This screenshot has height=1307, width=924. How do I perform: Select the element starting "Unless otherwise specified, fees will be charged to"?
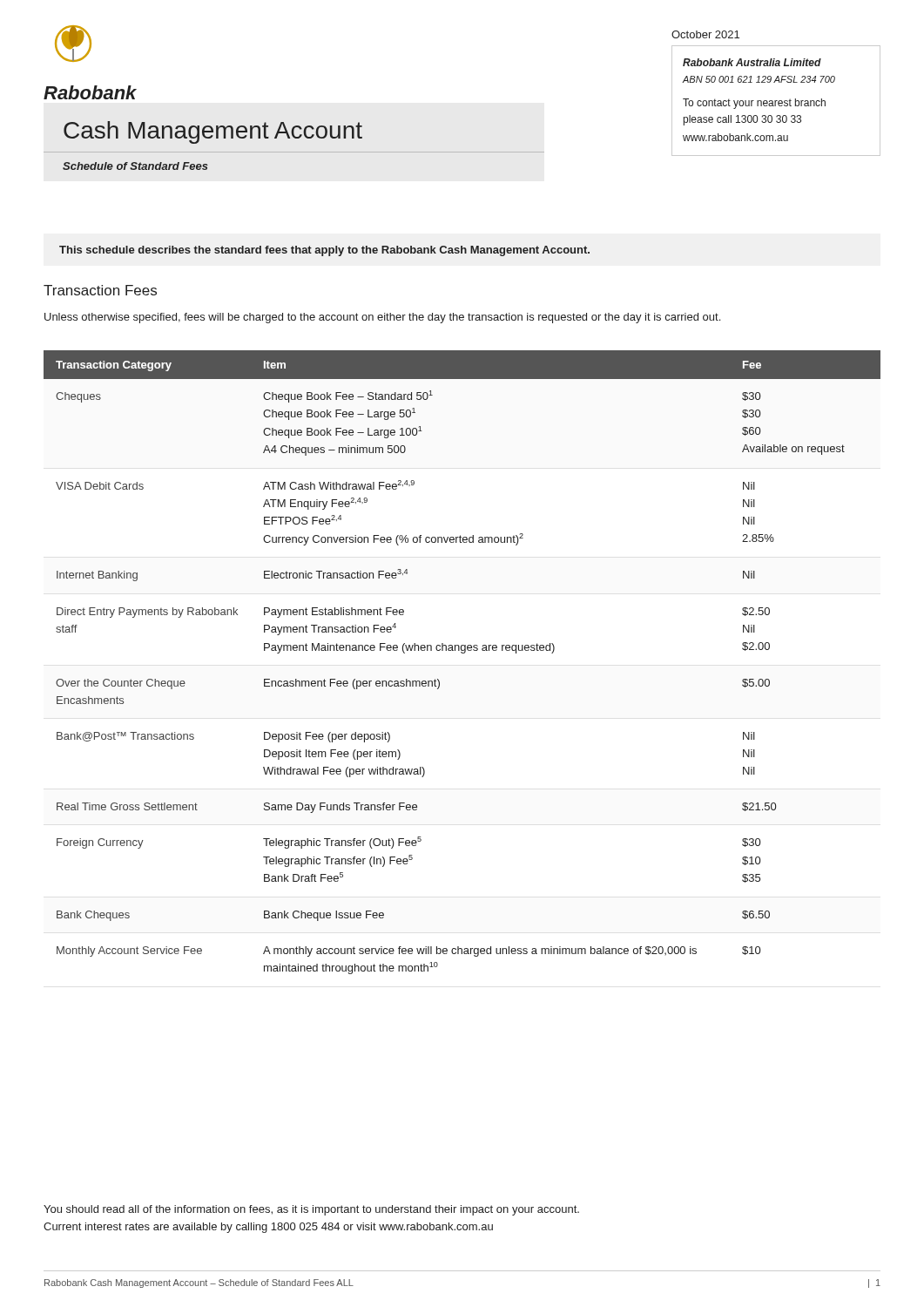pos(382,317)
